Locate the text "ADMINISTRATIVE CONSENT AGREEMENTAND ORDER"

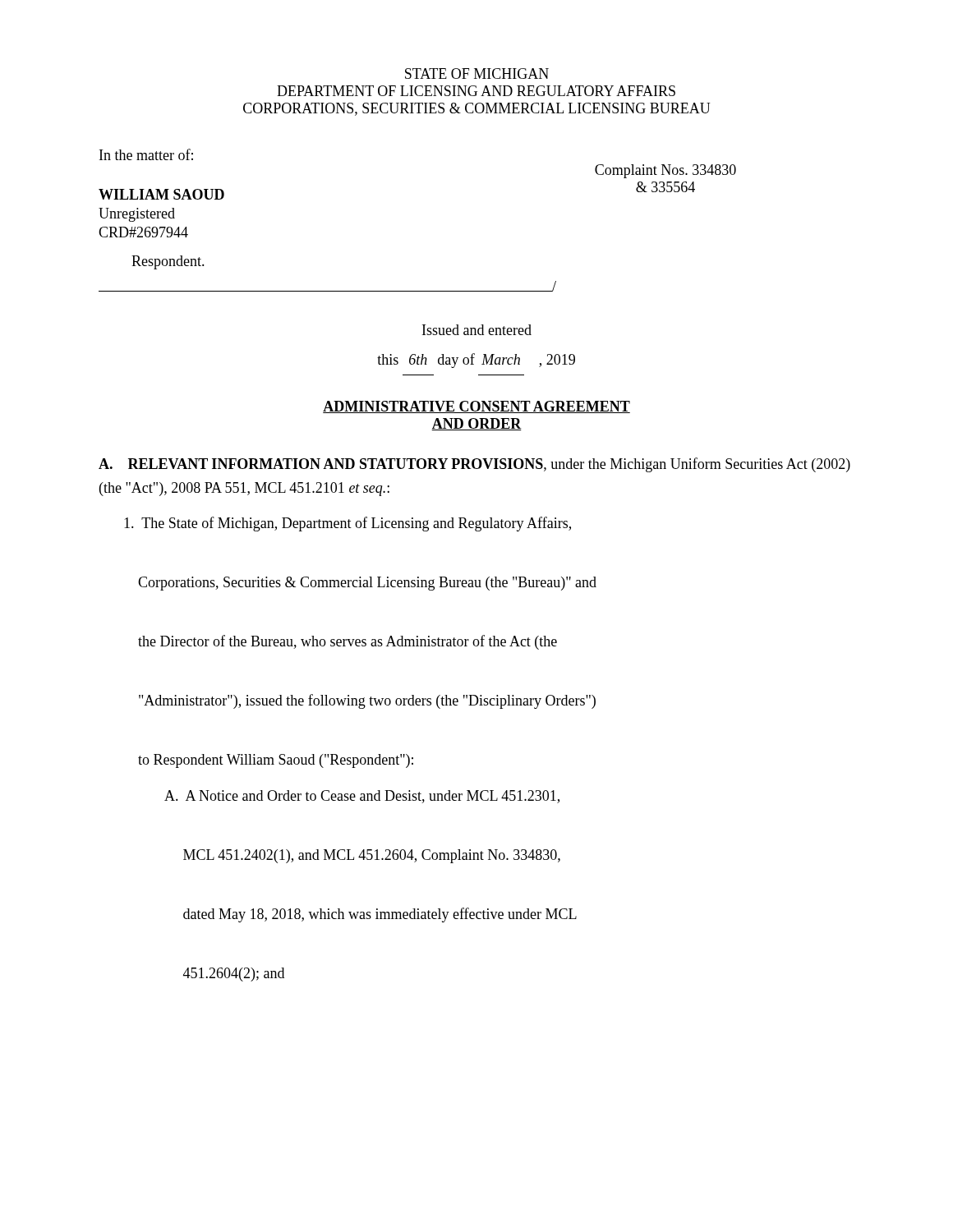click(476, 415)
